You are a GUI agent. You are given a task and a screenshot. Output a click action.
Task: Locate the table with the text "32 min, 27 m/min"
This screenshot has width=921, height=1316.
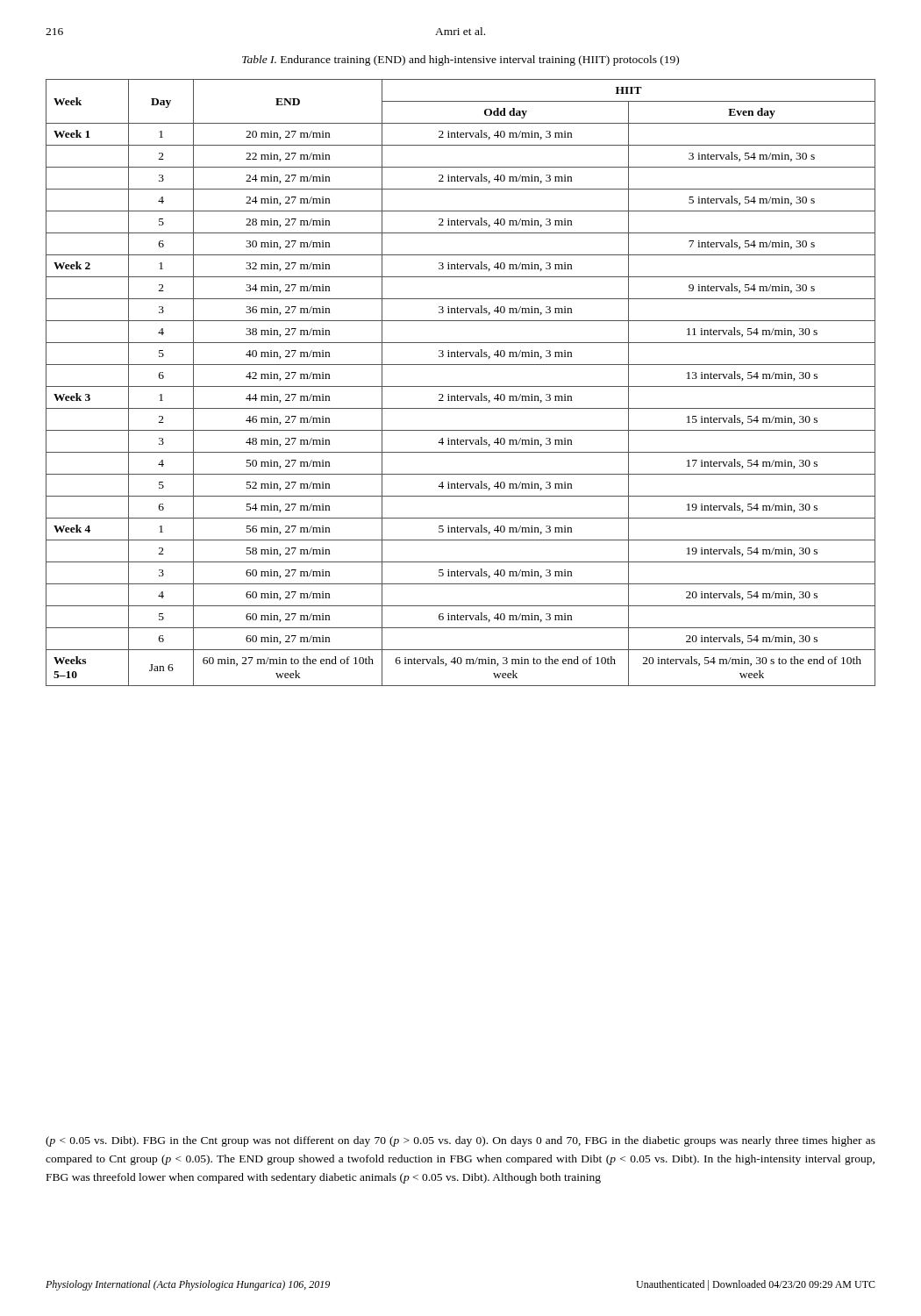click(x=460, y=382)
